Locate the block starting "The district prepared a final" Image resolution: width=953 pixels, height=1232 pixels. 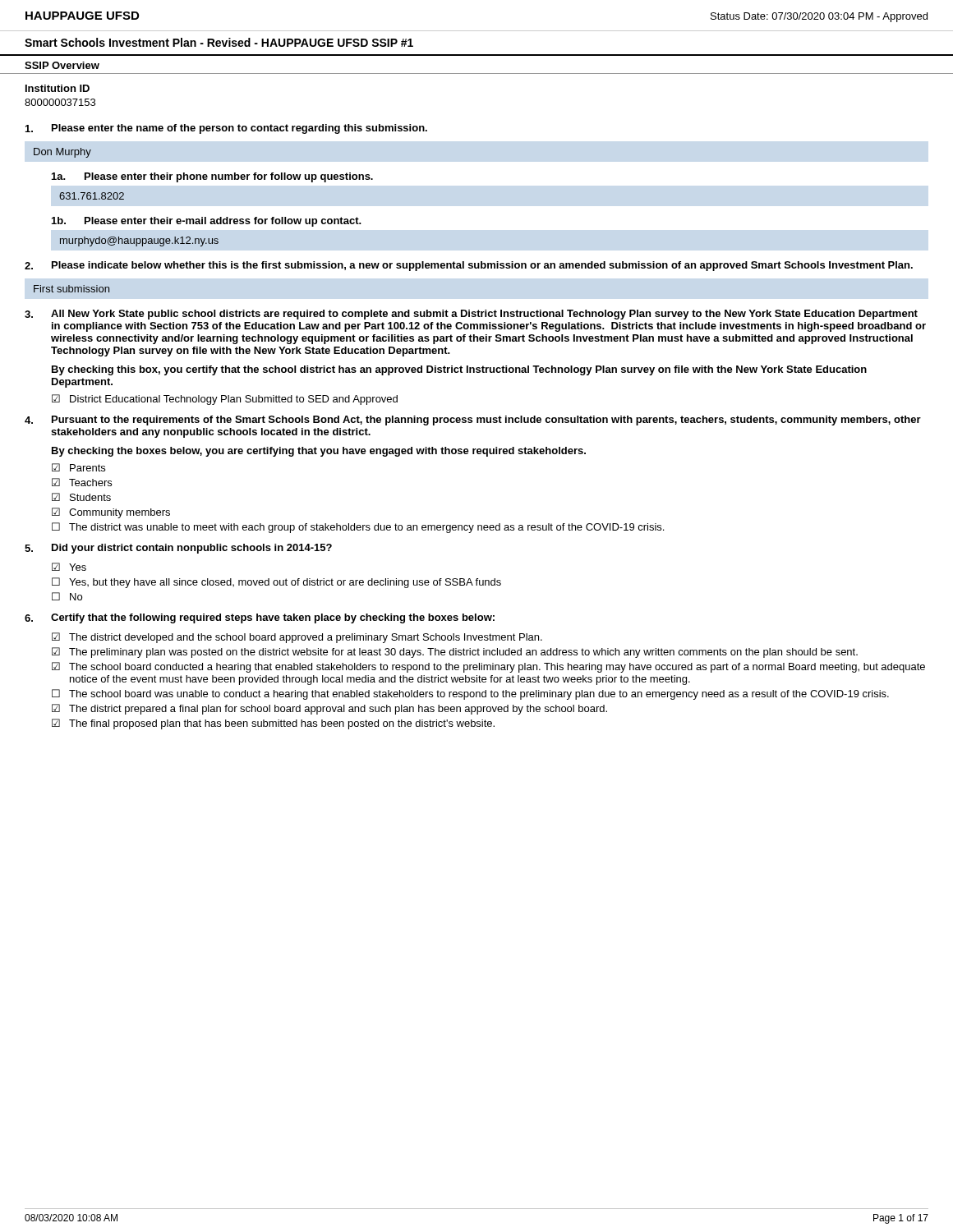pyautogui.click(x=329, y=708)
